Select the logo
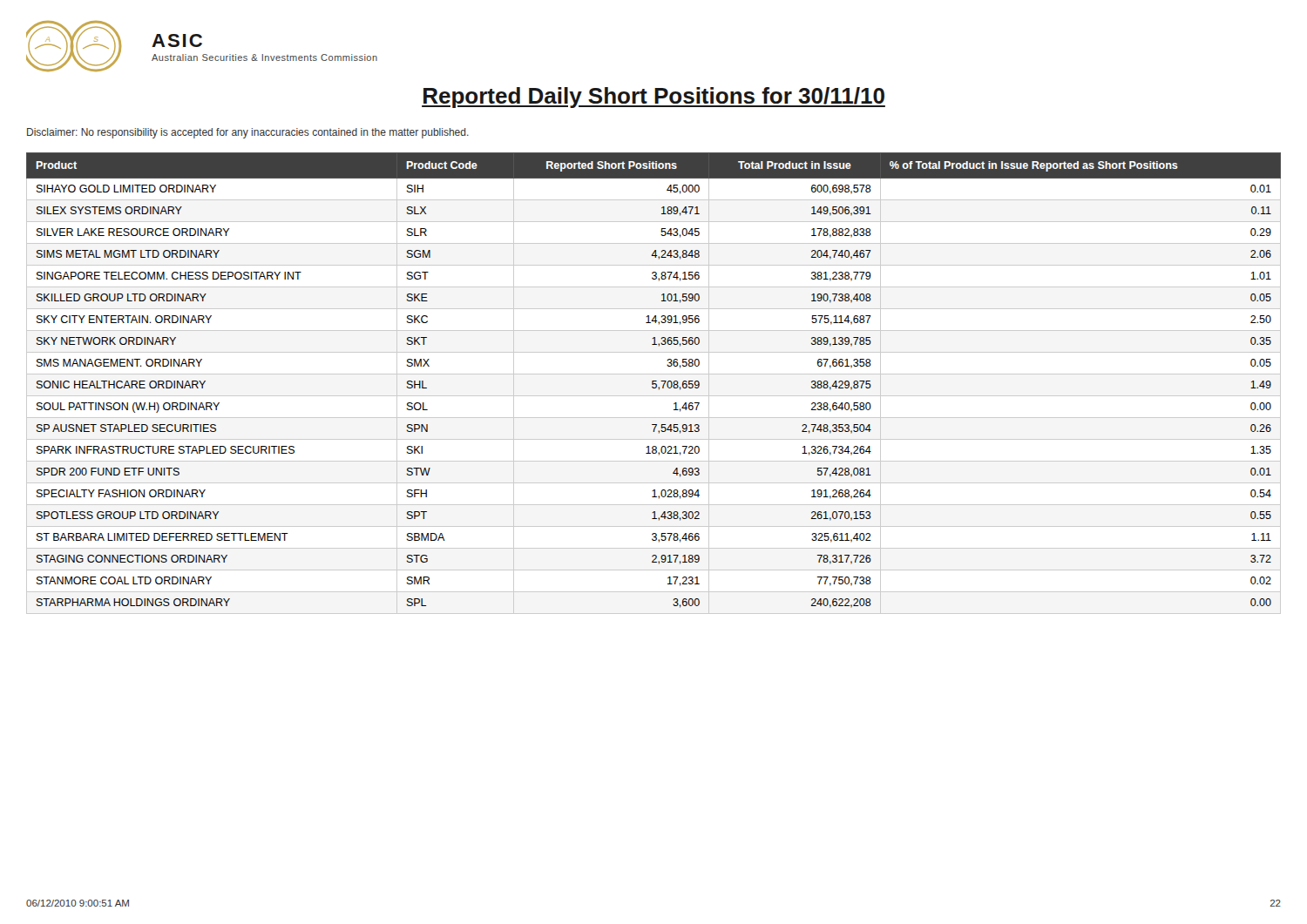1307x924 pixels. [202, 46]
